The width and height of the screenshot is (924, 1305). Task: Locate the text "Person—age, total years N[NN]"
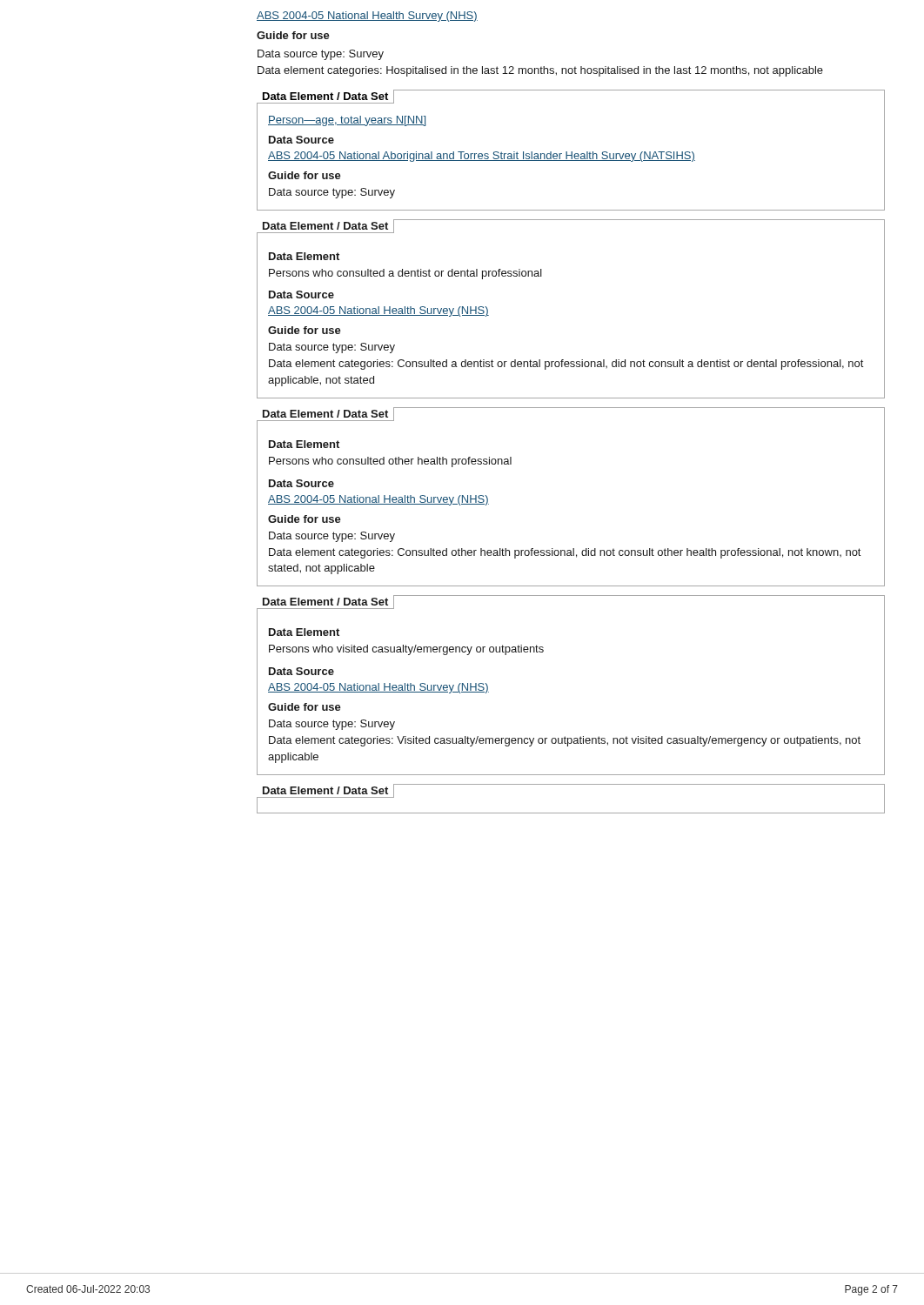347,119
